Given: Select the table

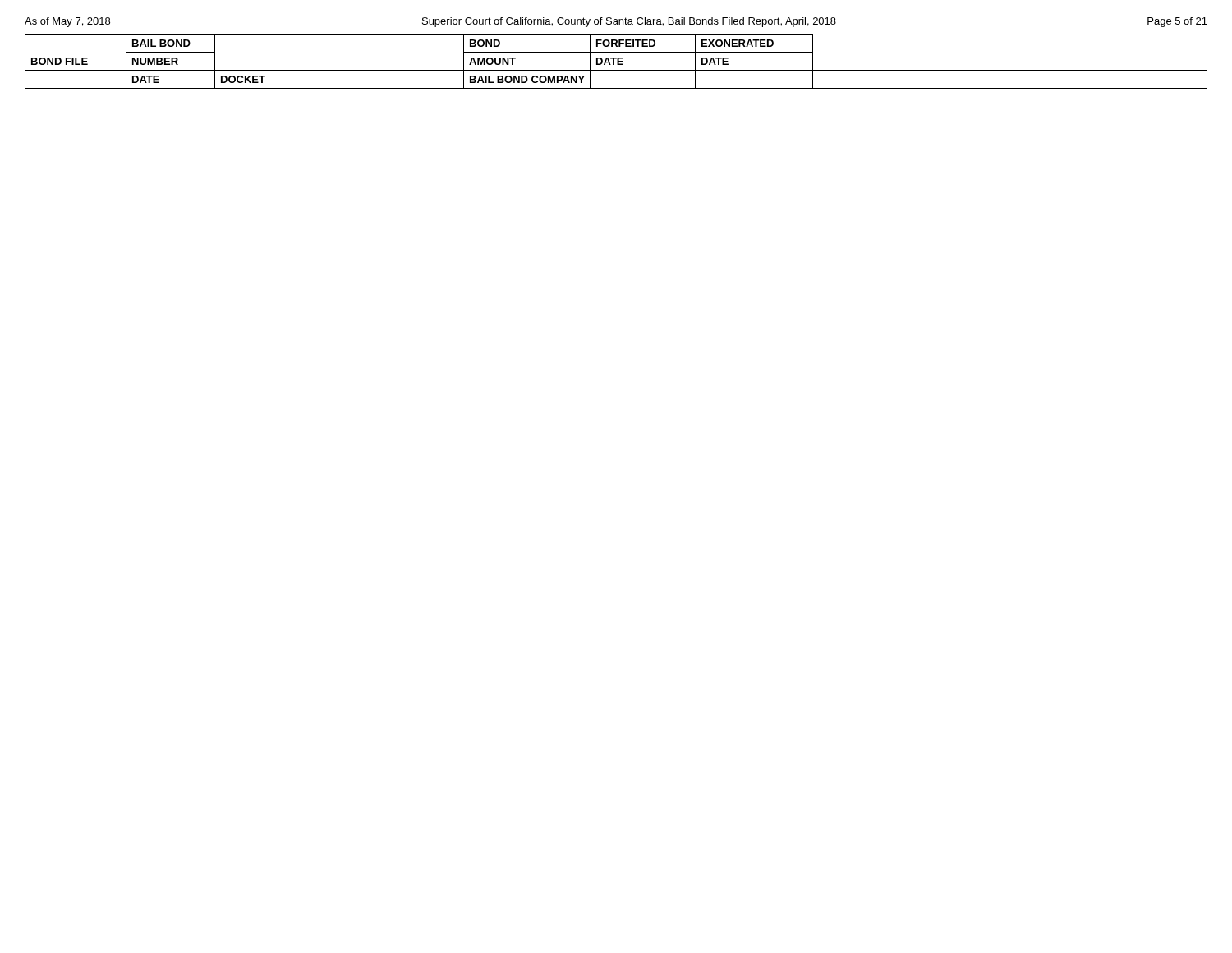Looking at the screenshot, I should (616, 61).
